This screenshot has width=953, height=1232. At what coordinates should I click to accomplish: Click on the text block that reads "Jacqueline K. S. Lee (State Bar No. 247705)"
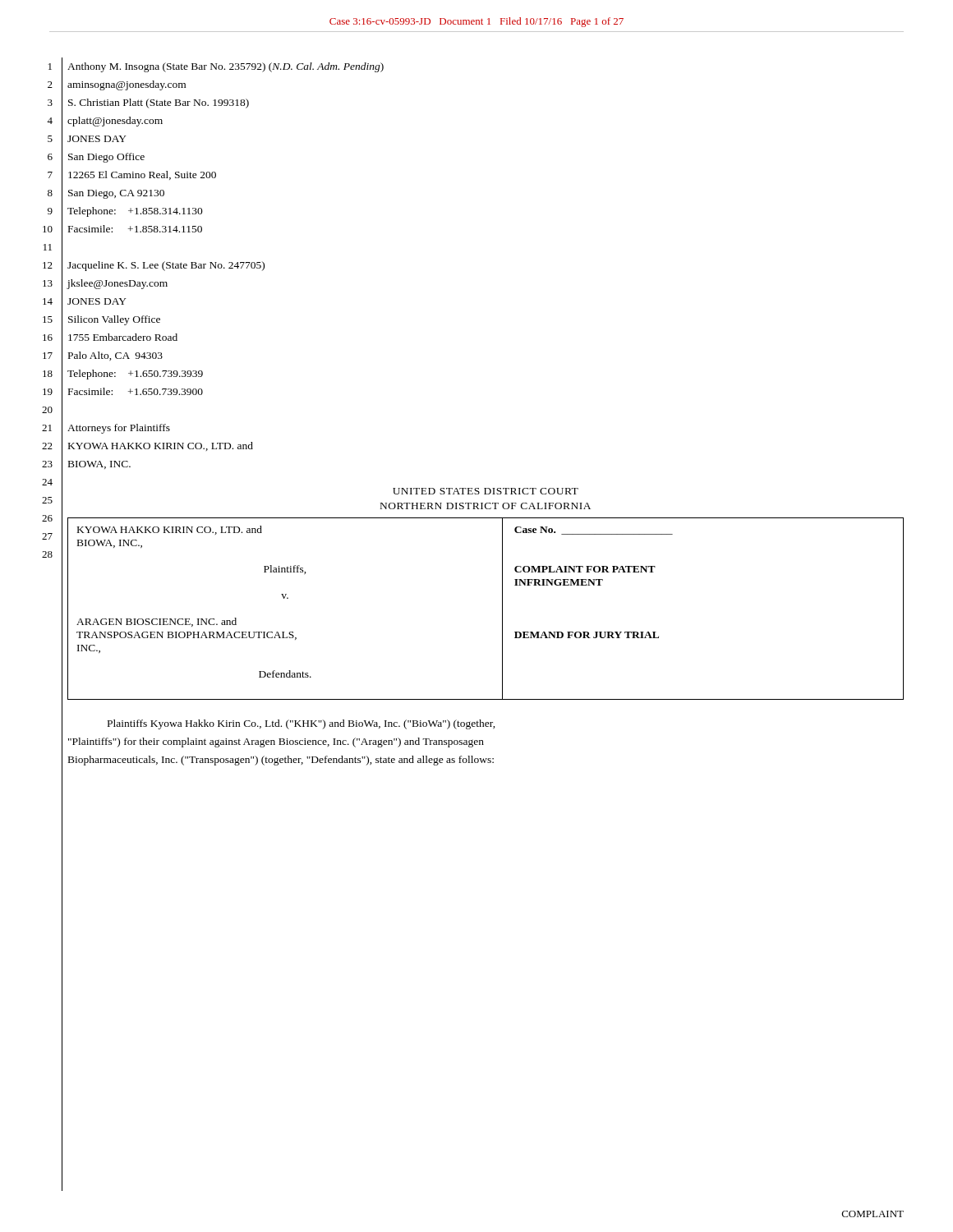click(x=166, y=328)
